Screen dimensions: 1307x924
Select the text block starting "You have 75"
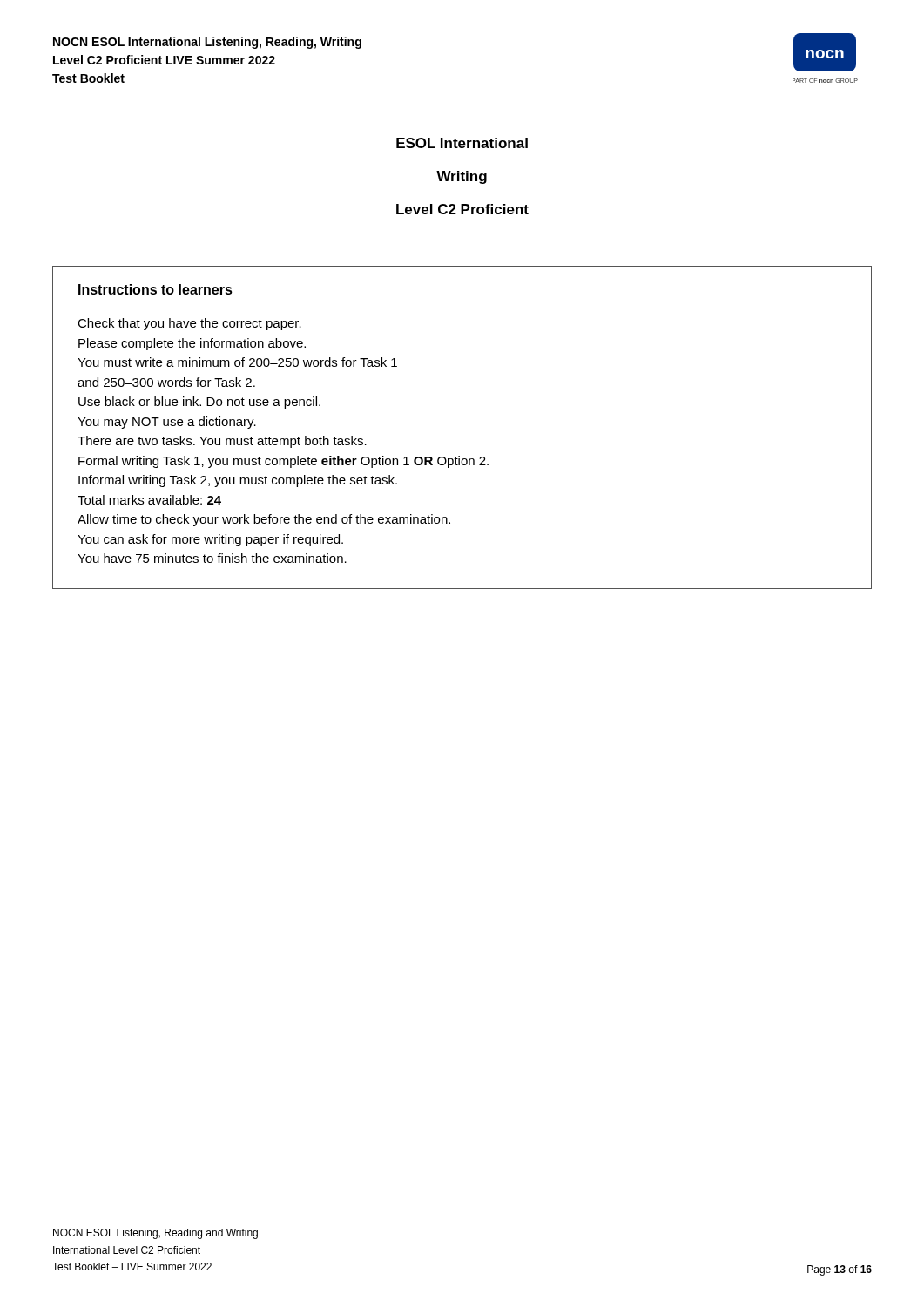click(x=212, y=558)
